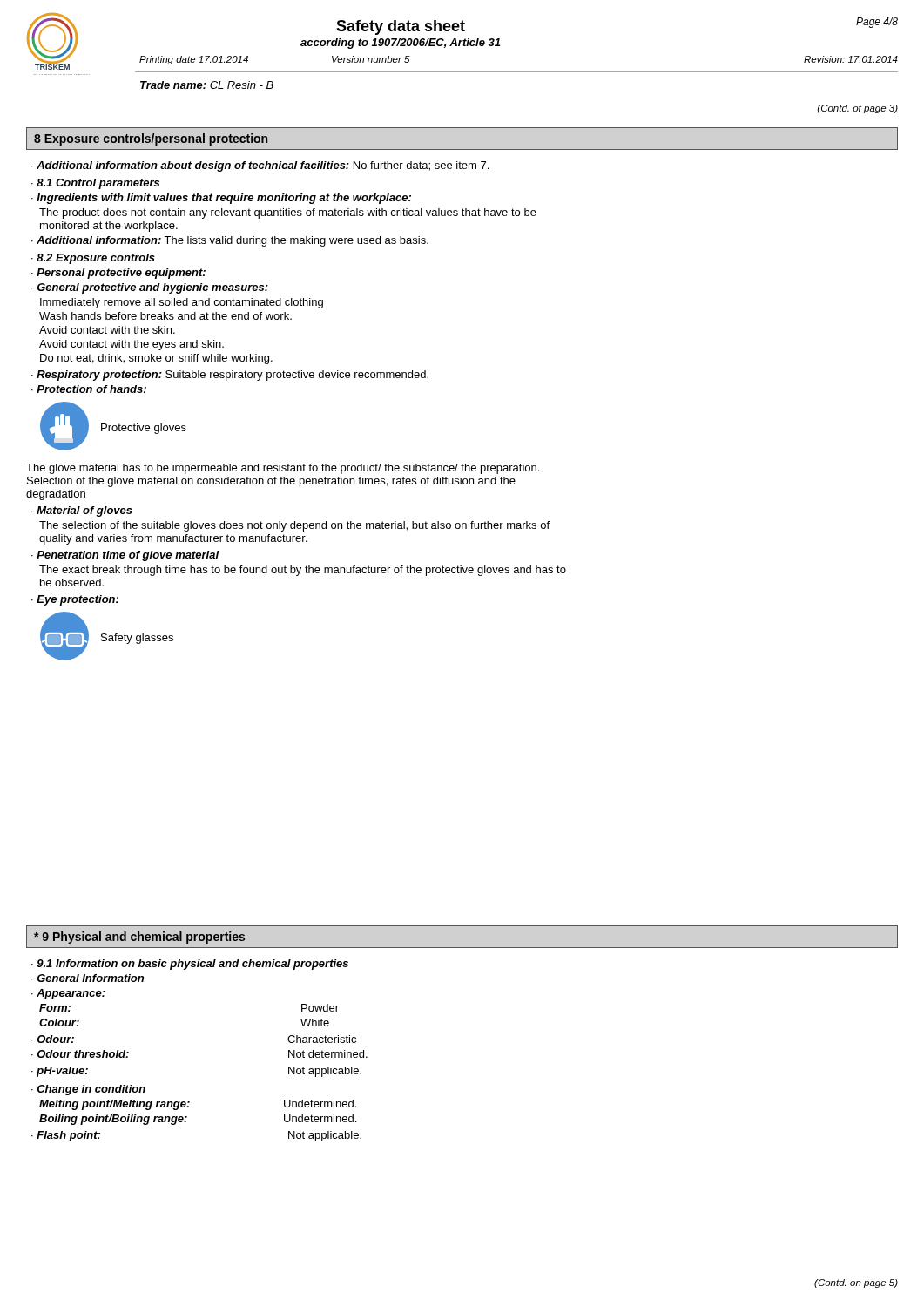
Task: Point to the region starting "Immediately remove all soiled and contaminated clothing"
Action: (181, 302)
